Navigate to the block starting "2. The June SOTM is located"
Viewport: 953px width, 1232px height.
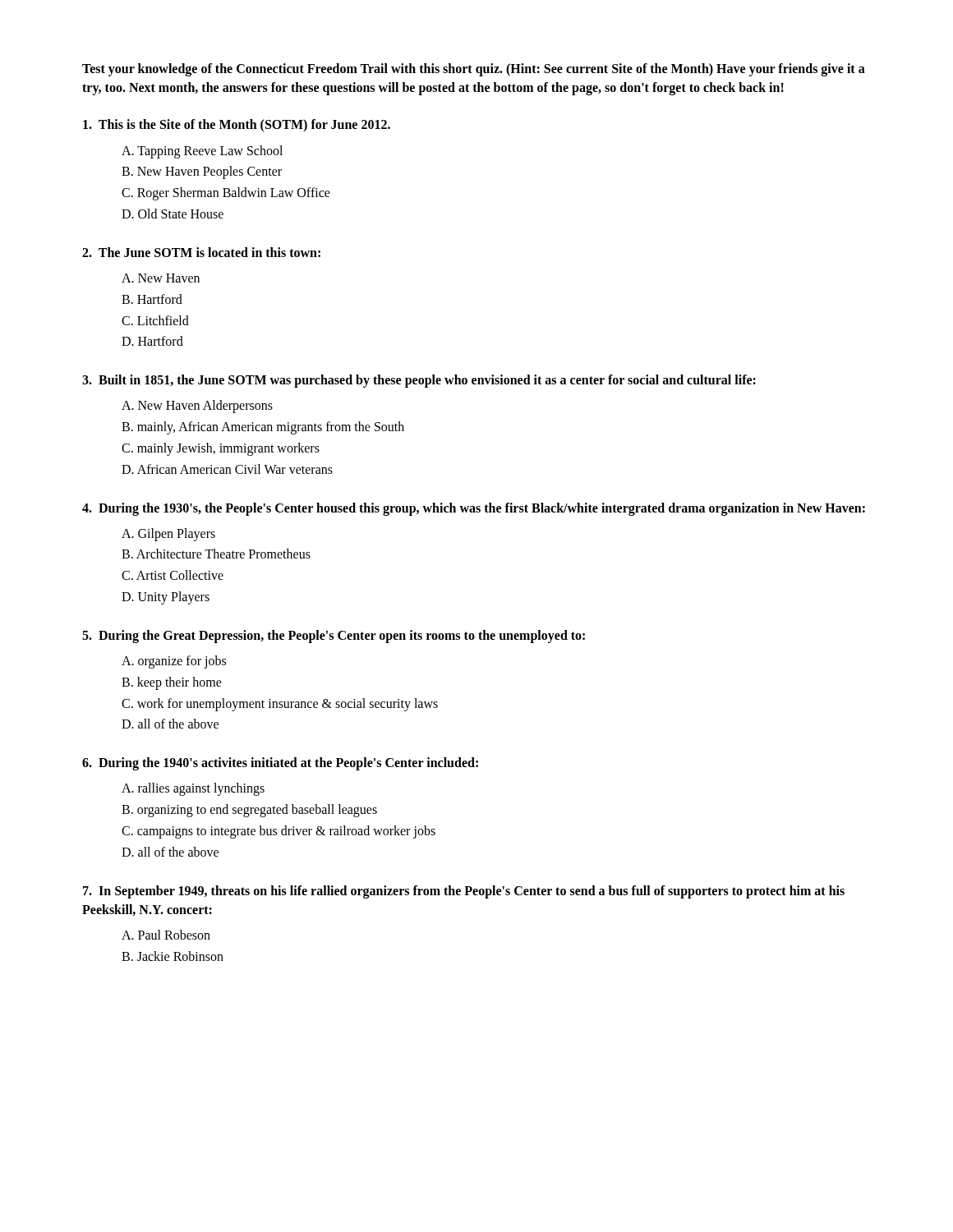(201, 252)
